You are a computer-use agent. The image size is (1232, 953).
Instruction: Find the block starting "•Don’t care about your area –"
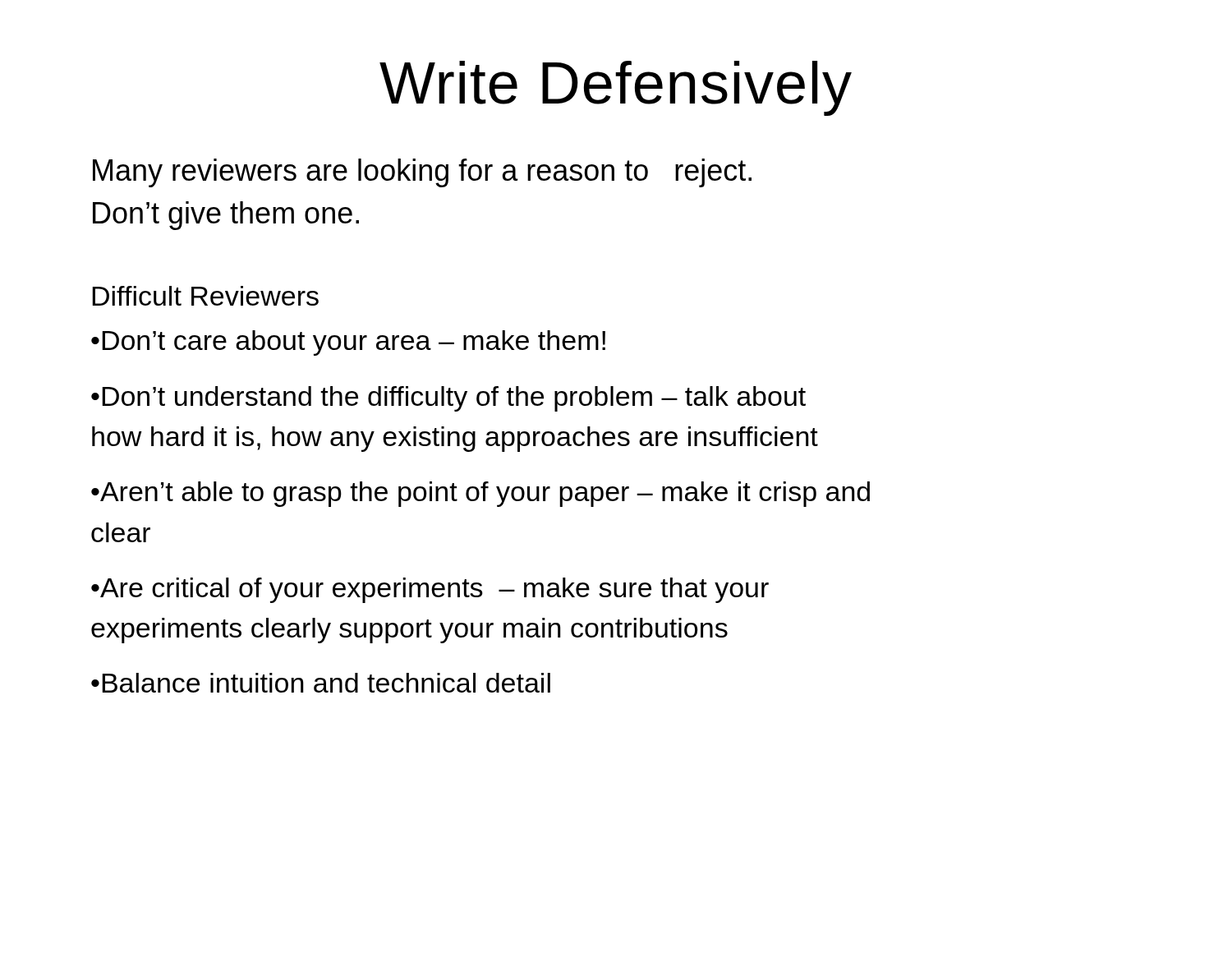[349, 340]
